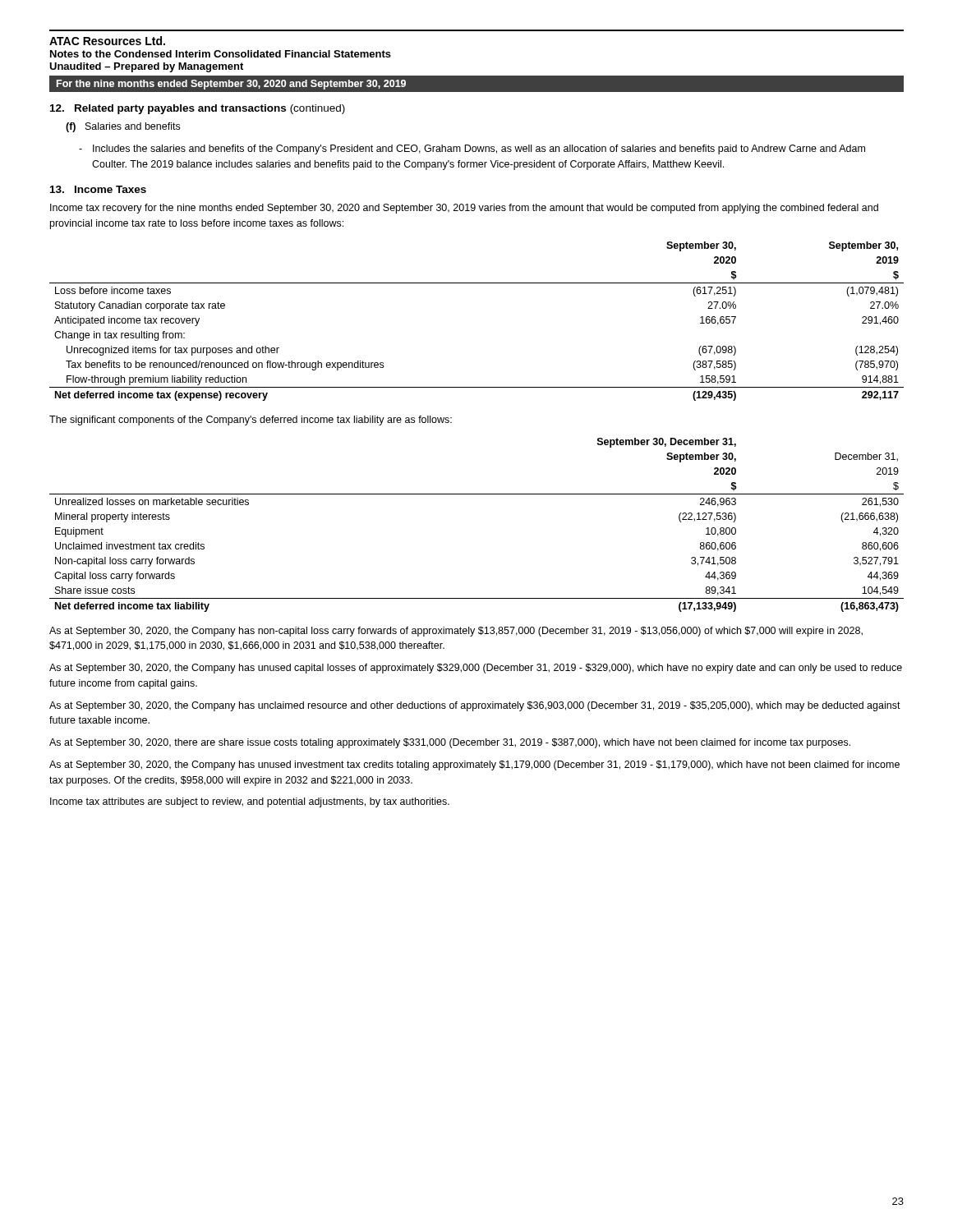The width and height of the screenshot is (953, 1232).
Task: Click on the text block with the text "Income tax attributes are"
Action: click(250, 802)
